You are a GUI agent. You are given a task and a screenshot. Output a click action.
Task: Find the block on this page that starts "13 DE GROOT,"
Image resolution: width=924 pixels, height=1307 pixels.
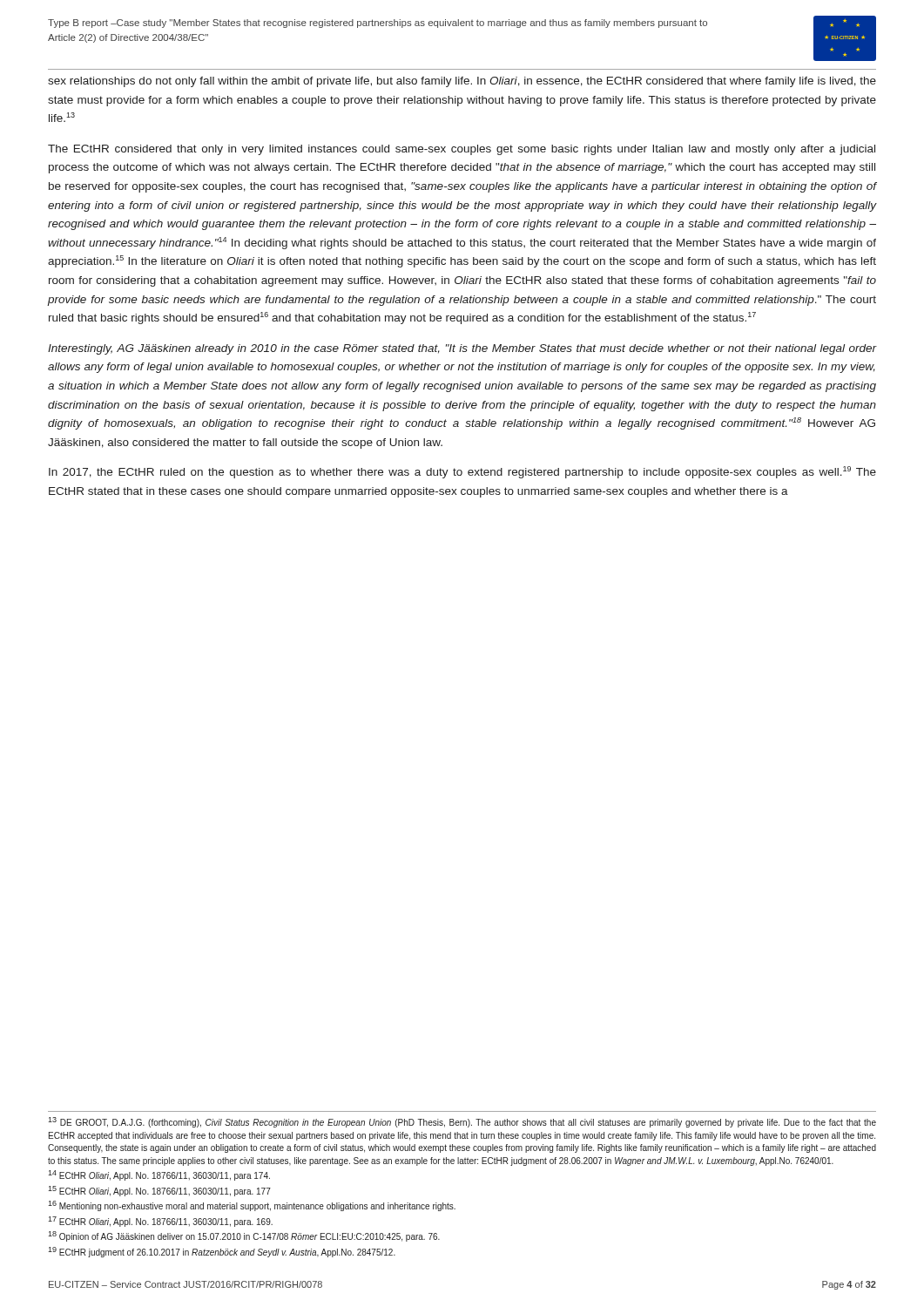462,1141
